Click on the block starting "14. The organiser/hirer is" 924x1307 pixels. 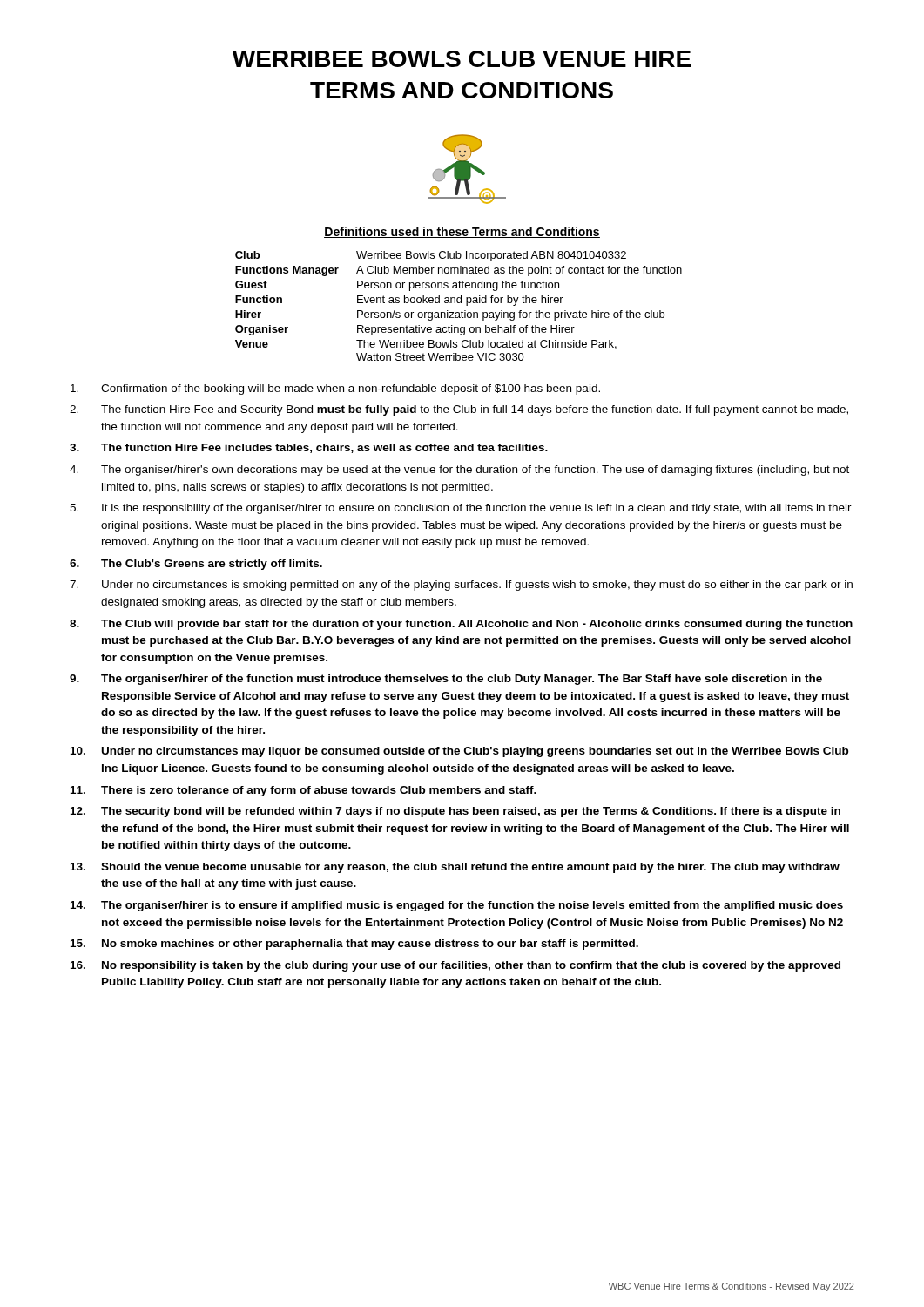point(462,914)
